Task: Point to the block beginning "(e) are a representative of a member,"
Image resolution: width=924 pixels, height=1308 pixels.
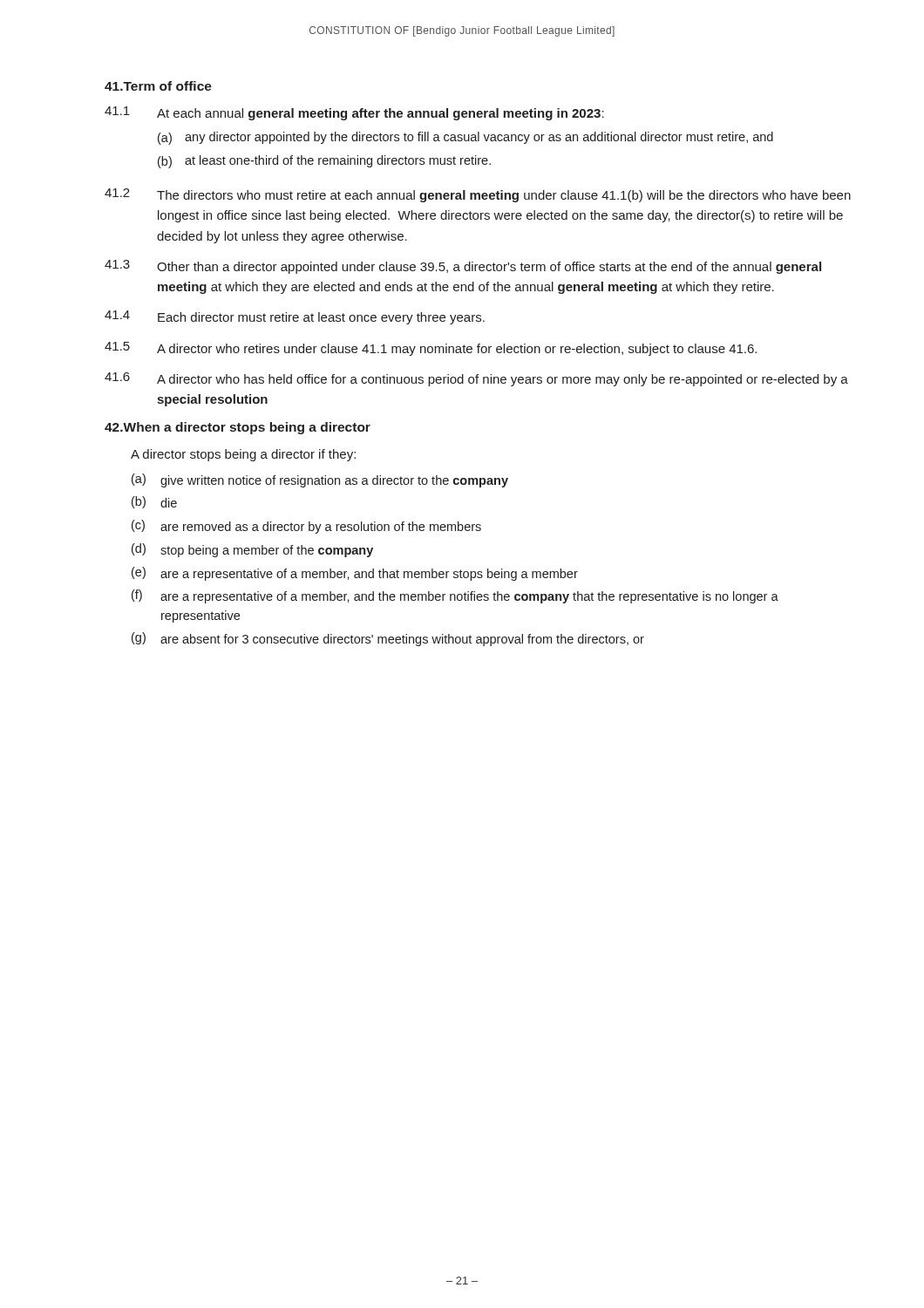Action: pos(492,574)
